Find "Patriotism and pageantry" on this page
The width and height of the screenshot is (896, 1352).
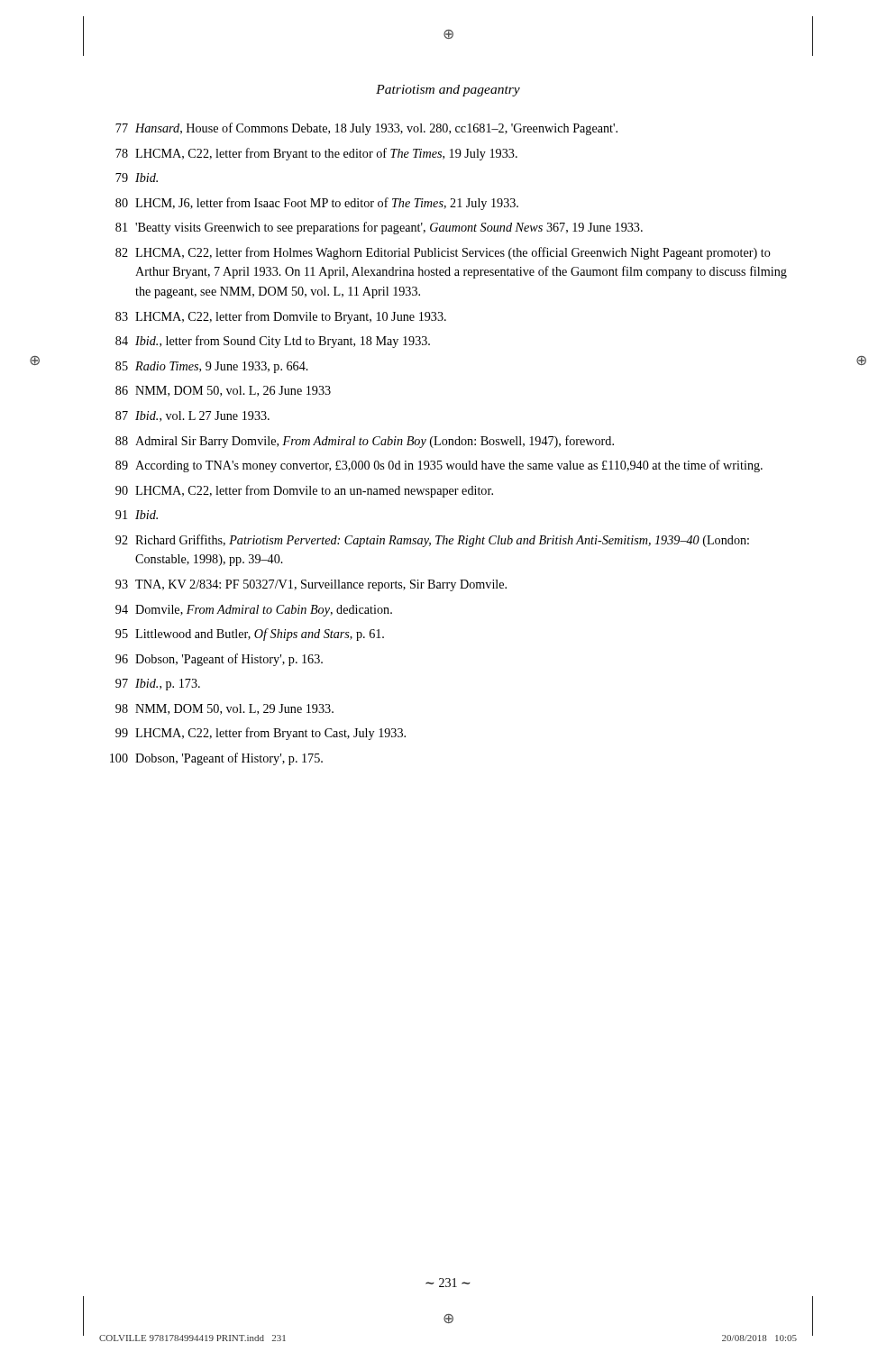448,89
